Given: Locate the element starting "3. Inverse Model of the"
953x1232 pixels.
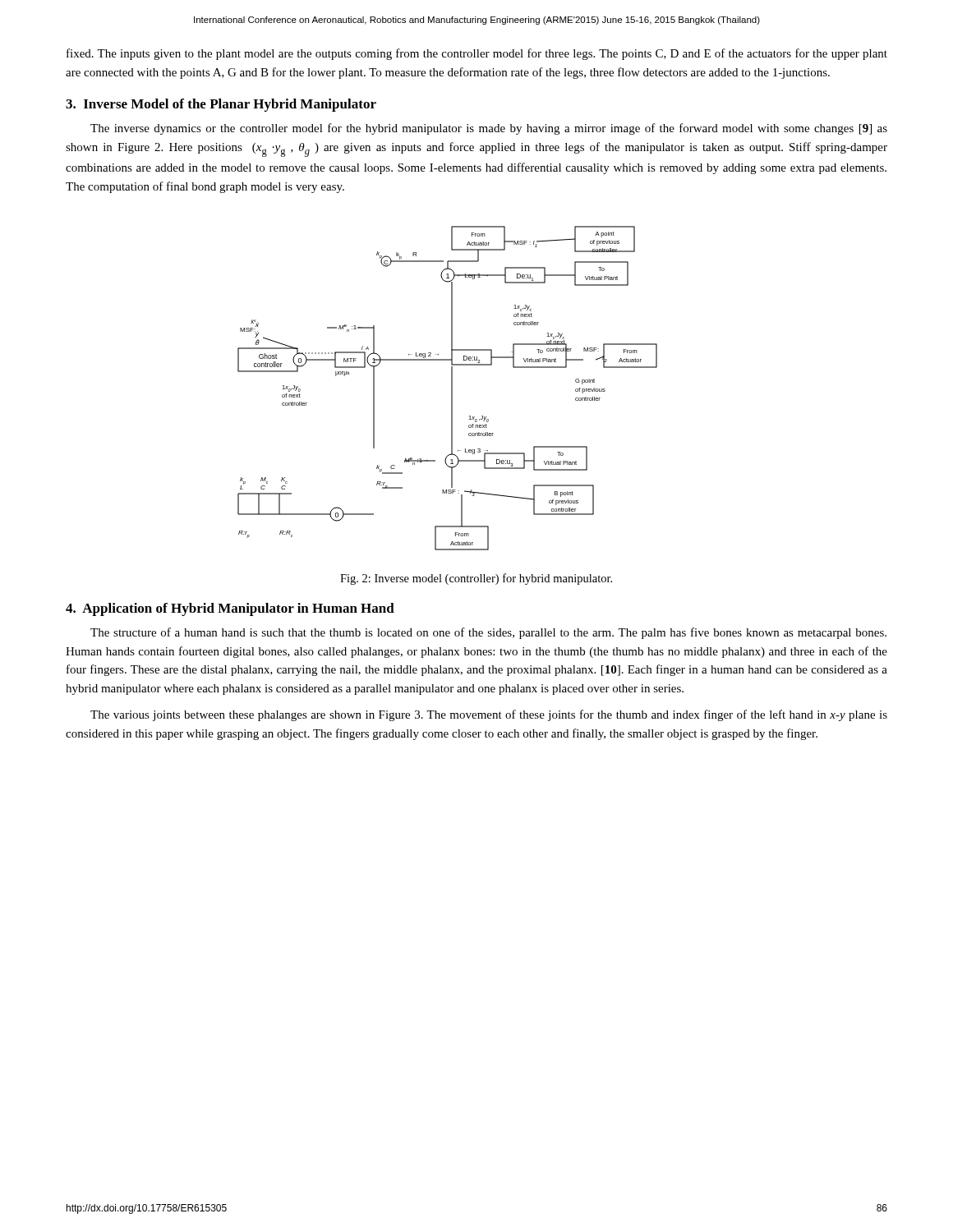Looking at the screenshot, I should [221, 104].
